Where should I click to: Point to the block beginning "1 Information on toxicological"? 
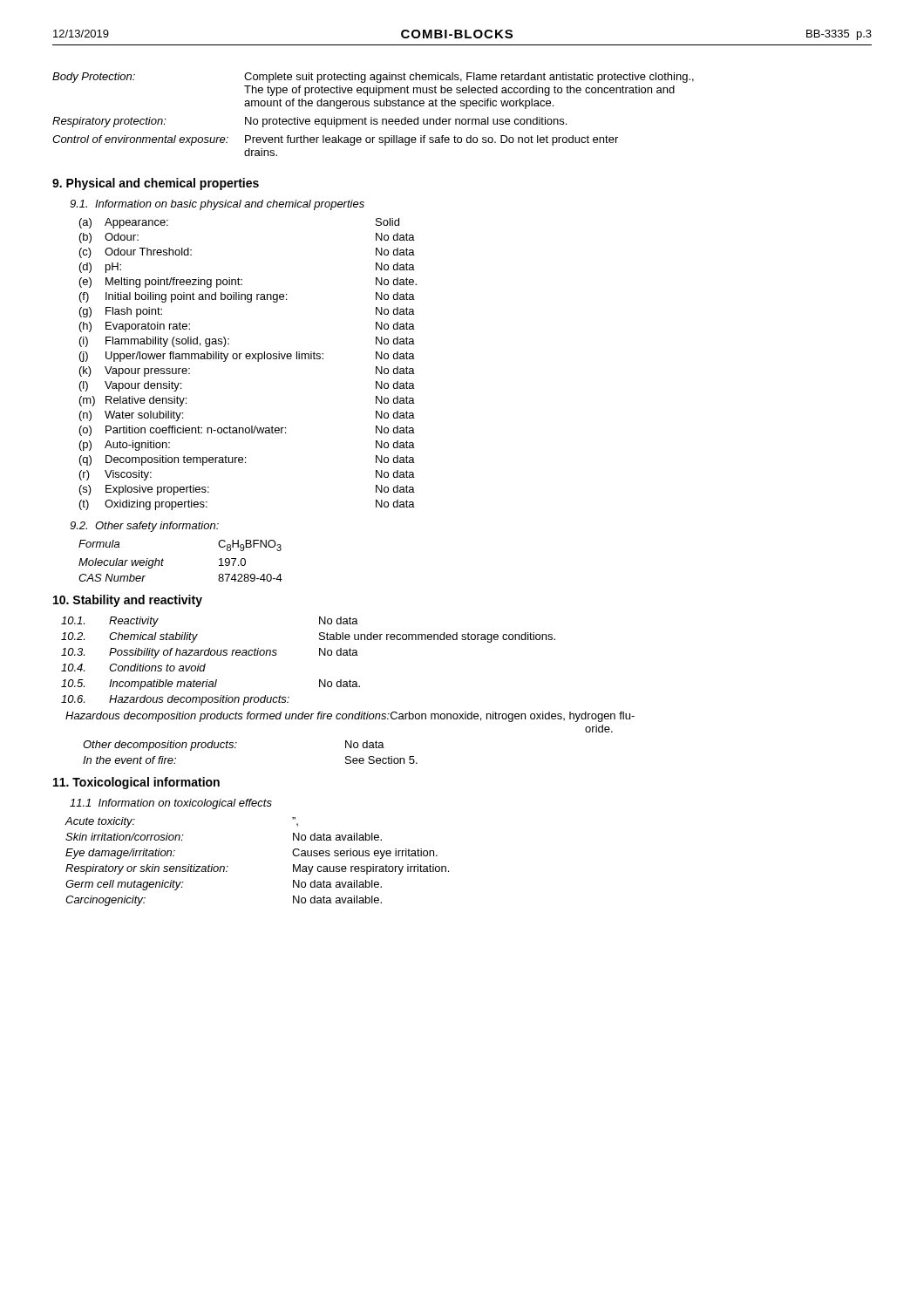tap(171, 802)
